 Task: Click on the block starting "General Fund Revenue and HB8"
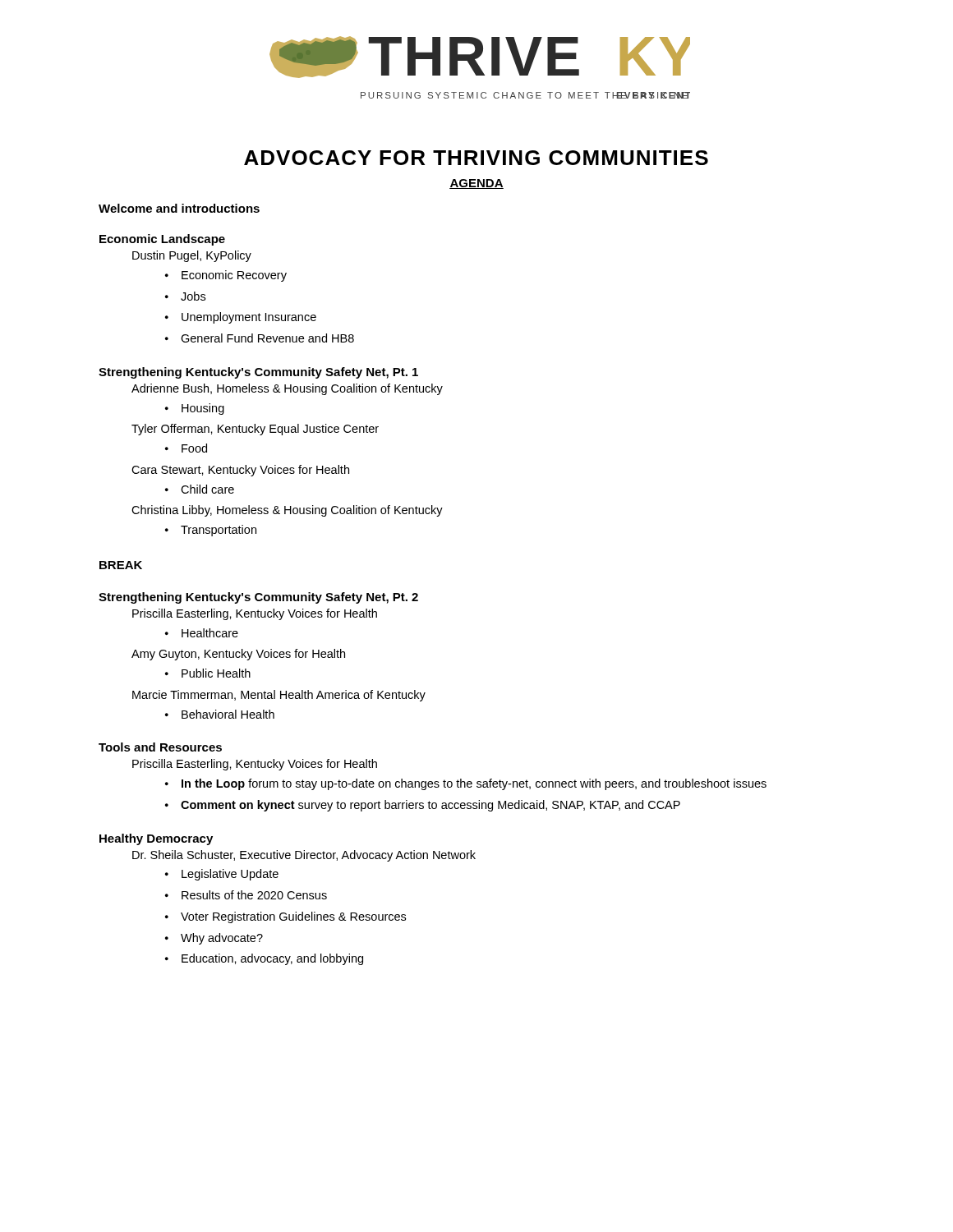(x=268, y=338)
